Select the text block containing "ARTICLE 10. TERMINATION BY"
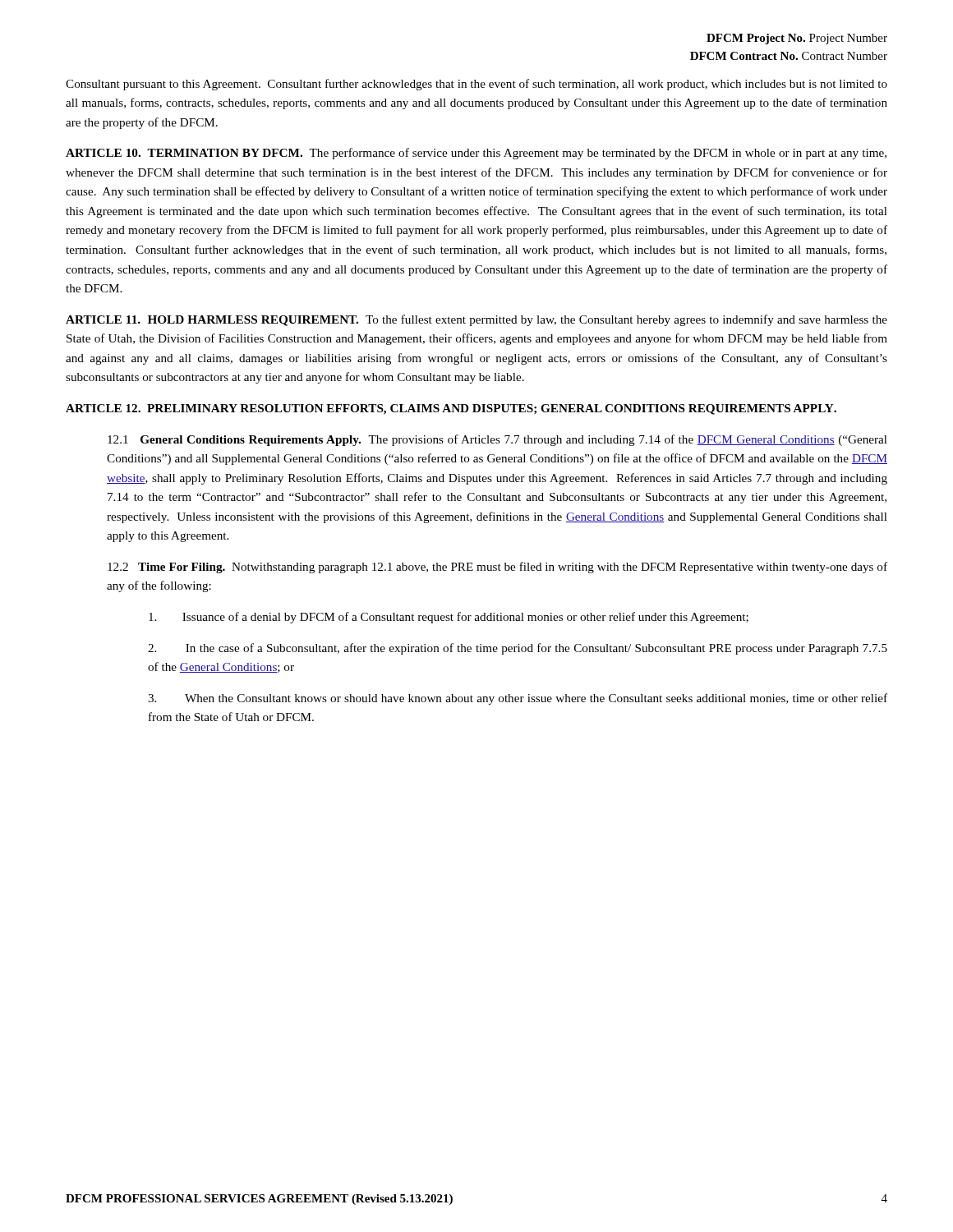The width and height of the screenshot is (953, 1232). [476, 220]
